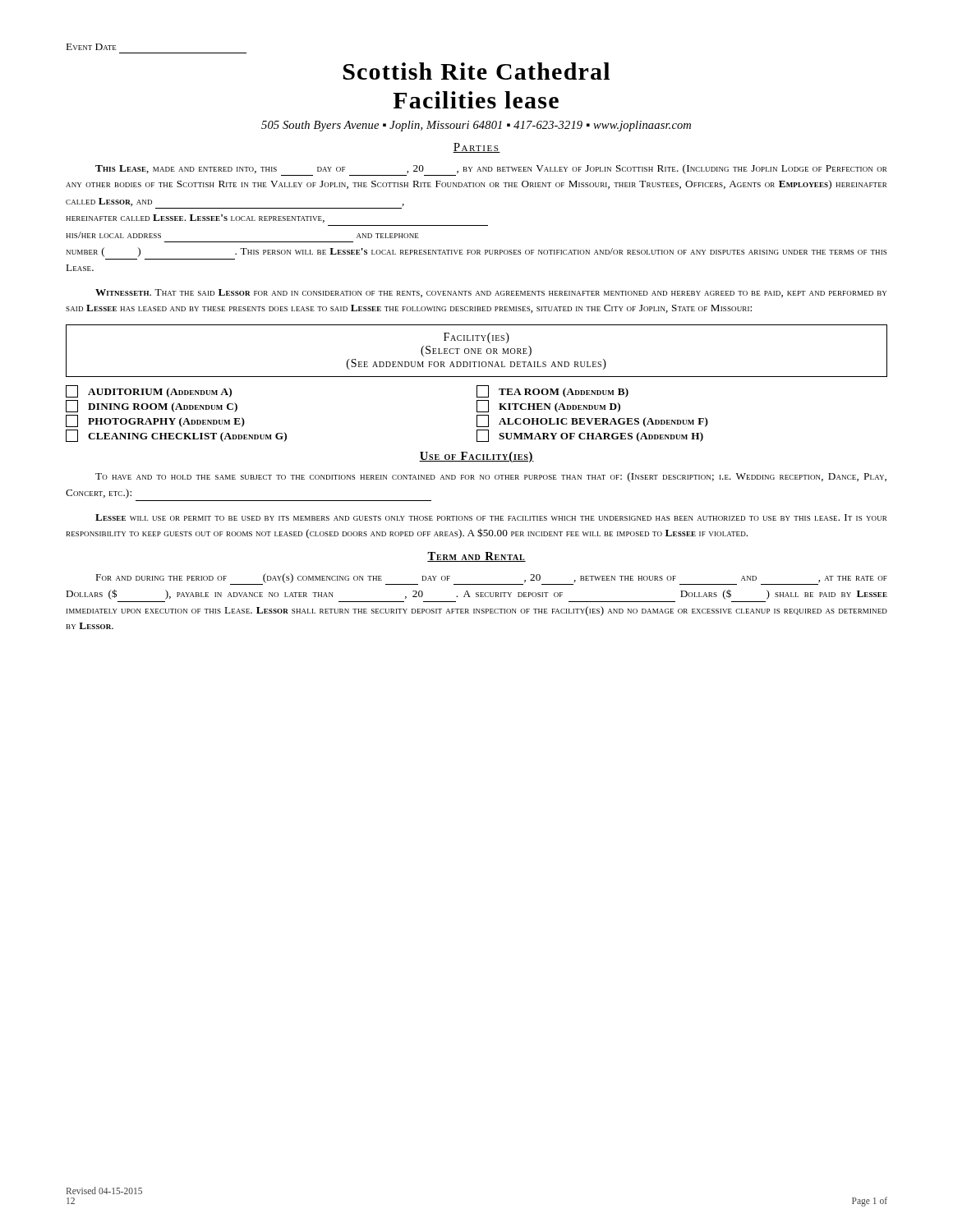953x1232 pixels.
Task: Find the region starting "Use of Facility(ies)"
Action: pyautogui.click(x=476, y=455)
